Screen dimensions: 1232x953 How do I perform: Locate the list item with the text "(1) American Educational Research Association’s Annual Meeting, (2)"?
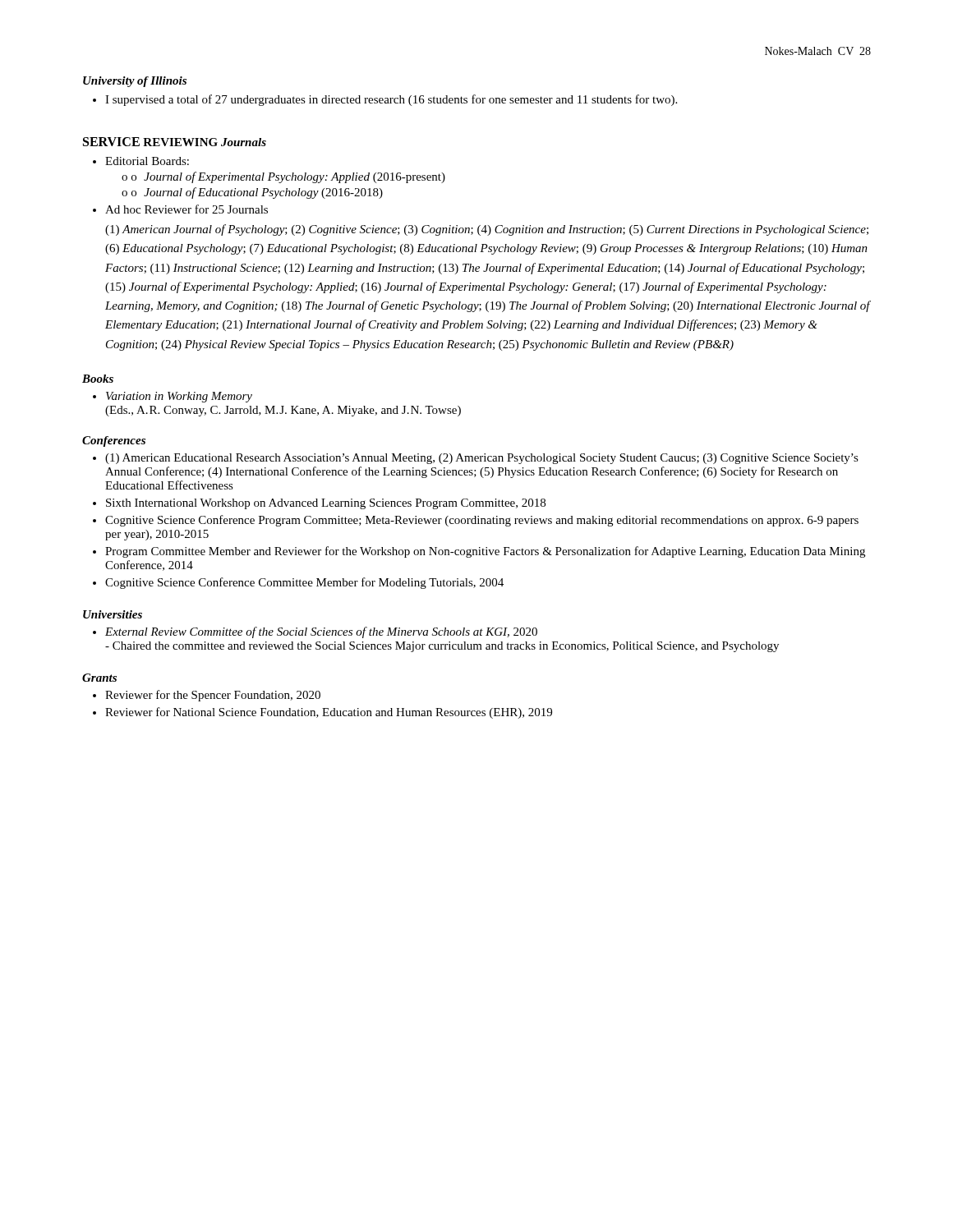coord(476,472)
